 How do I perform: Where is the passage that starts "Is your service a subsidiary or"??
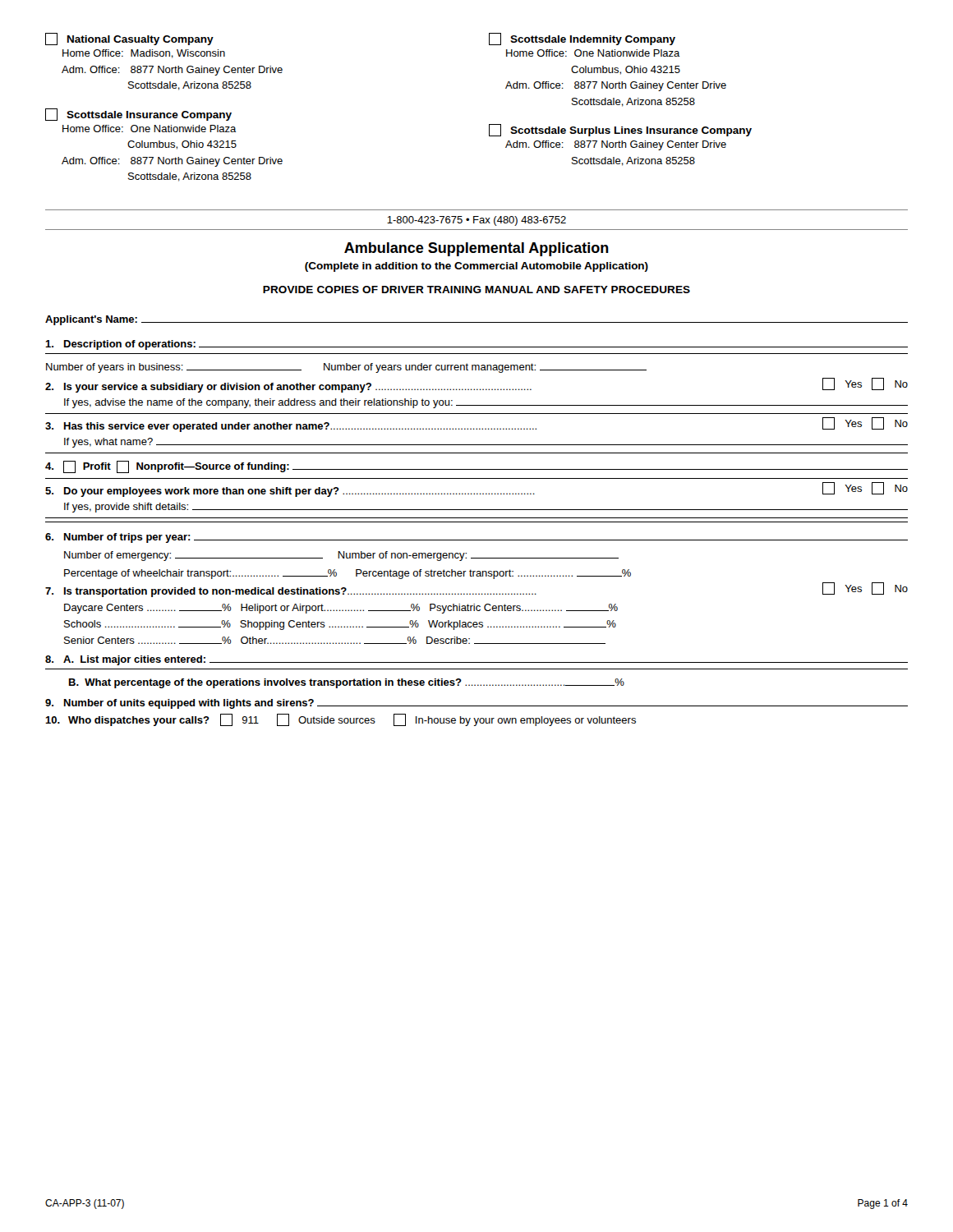click(476, 393)
